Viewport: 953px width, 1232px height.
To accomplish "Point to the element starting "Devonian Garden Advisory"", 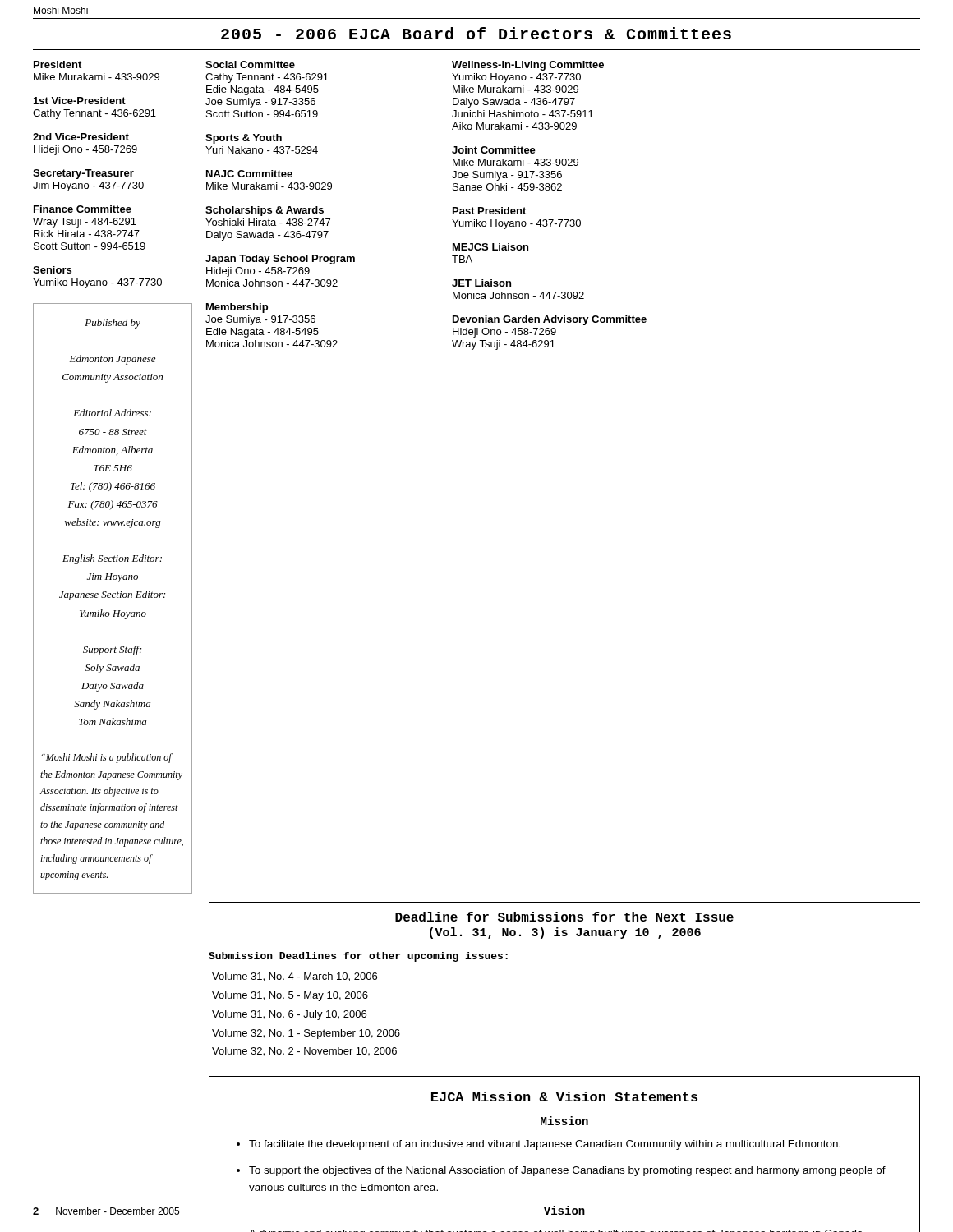I will click(x=550, y=320).
